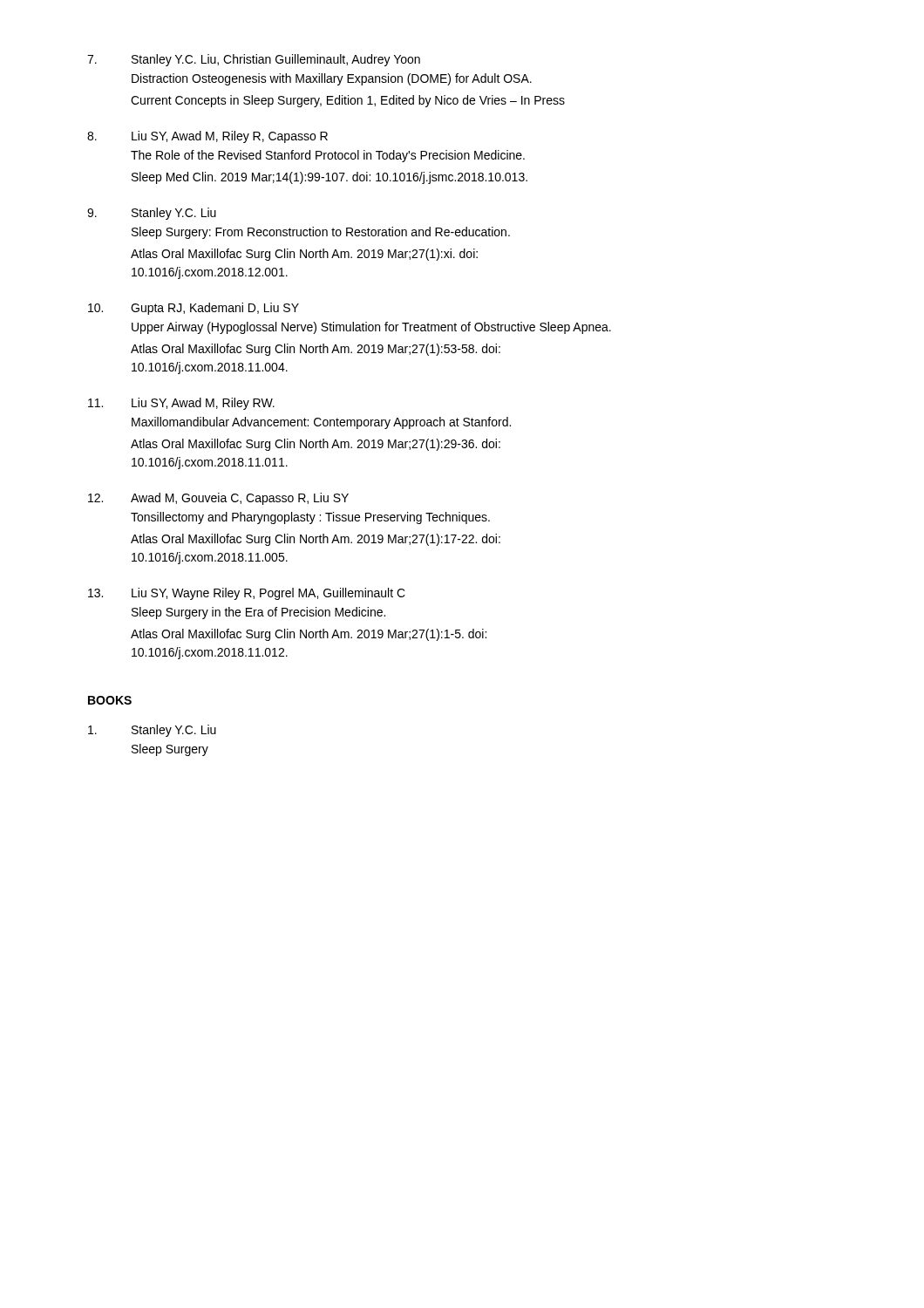Click on the list item that says "7. Stanley Y.C. Liu, Christian Guilleminault, Audrey"
Image resolution: width=924 pixels, height=1308 pixels.
tap(471, 81)
